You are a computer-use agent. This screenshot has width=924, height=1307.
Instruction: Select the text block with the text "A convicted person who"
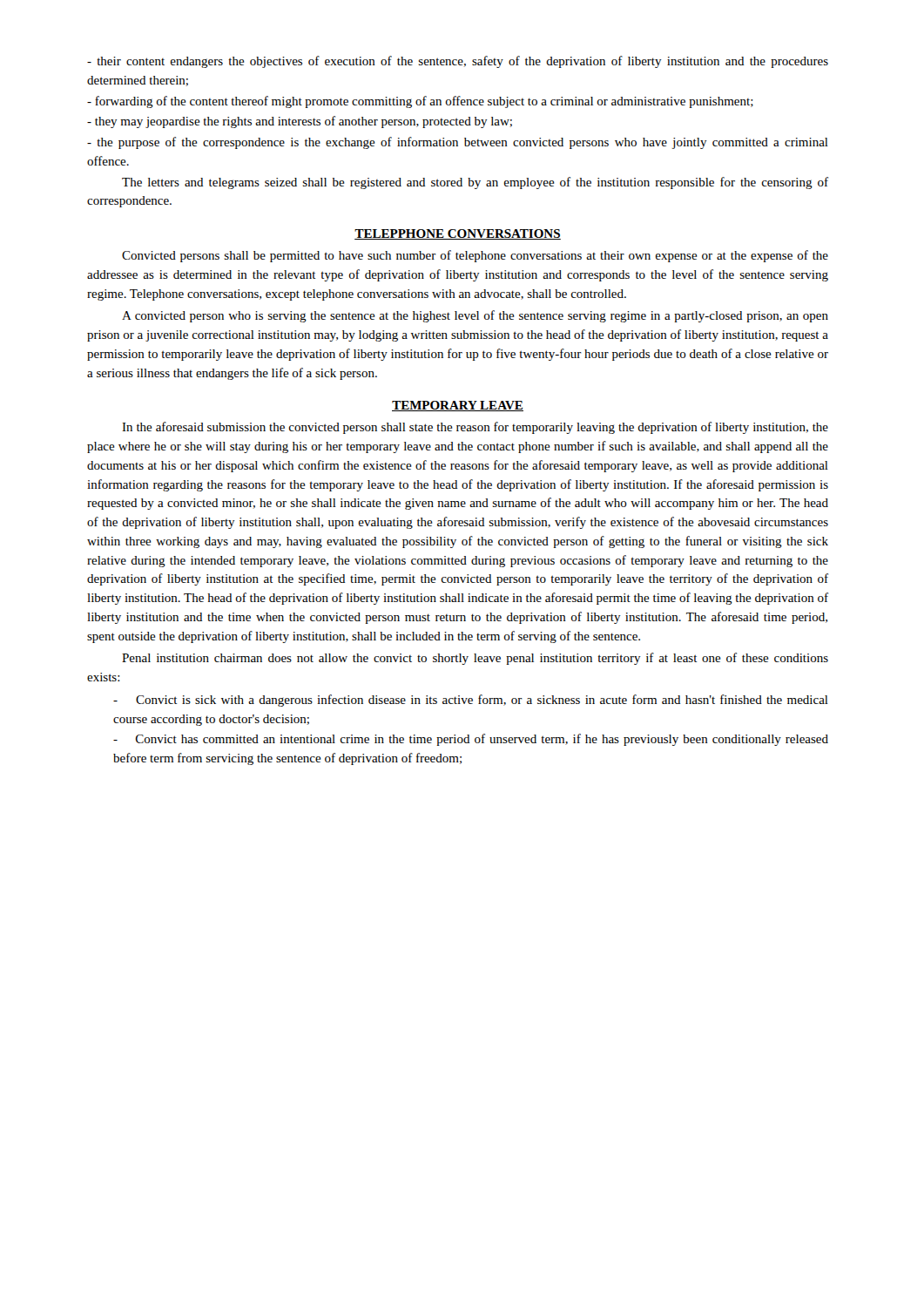458,345
